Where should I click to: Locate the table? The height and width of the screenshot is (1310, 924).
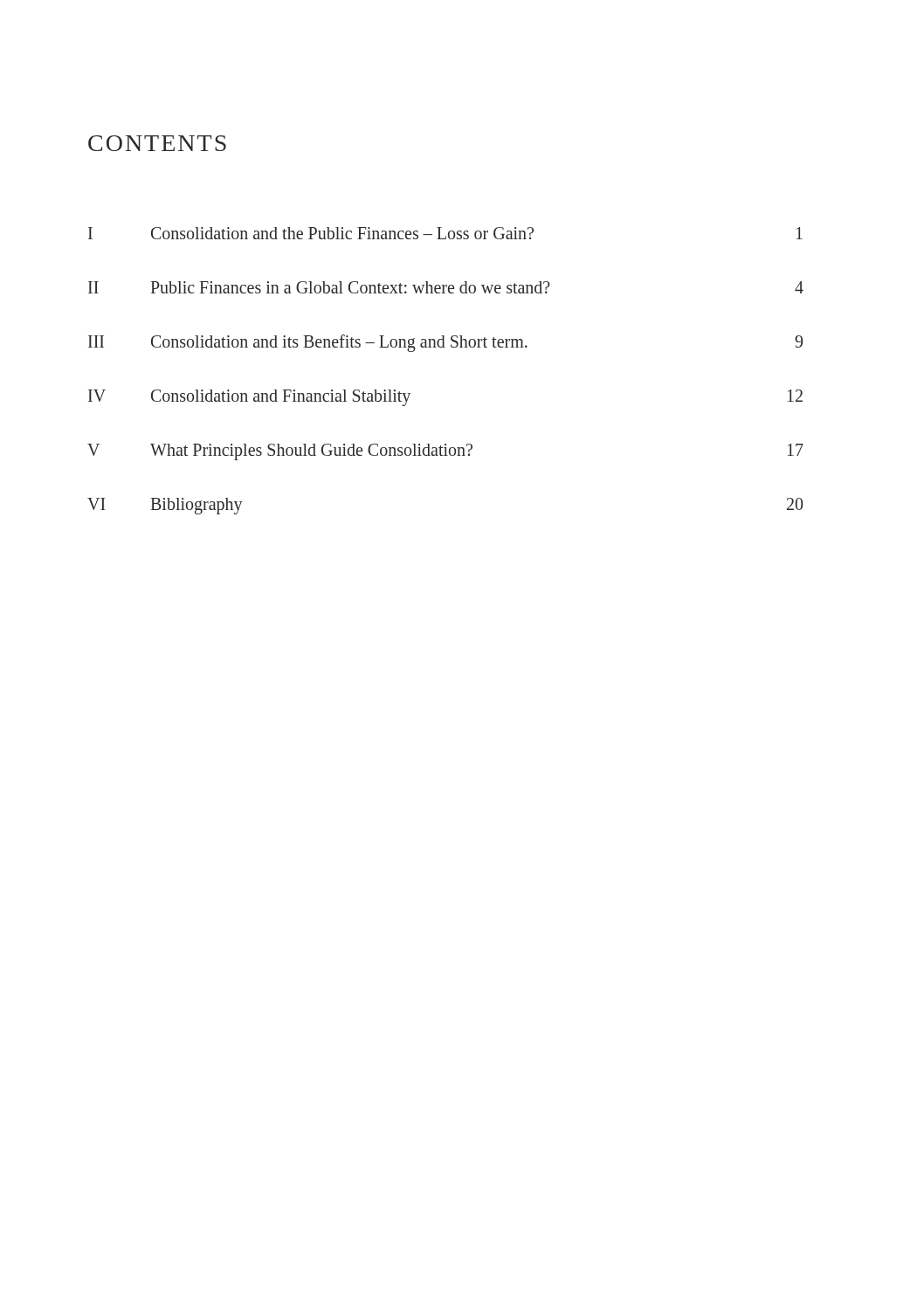click(445, 385)
